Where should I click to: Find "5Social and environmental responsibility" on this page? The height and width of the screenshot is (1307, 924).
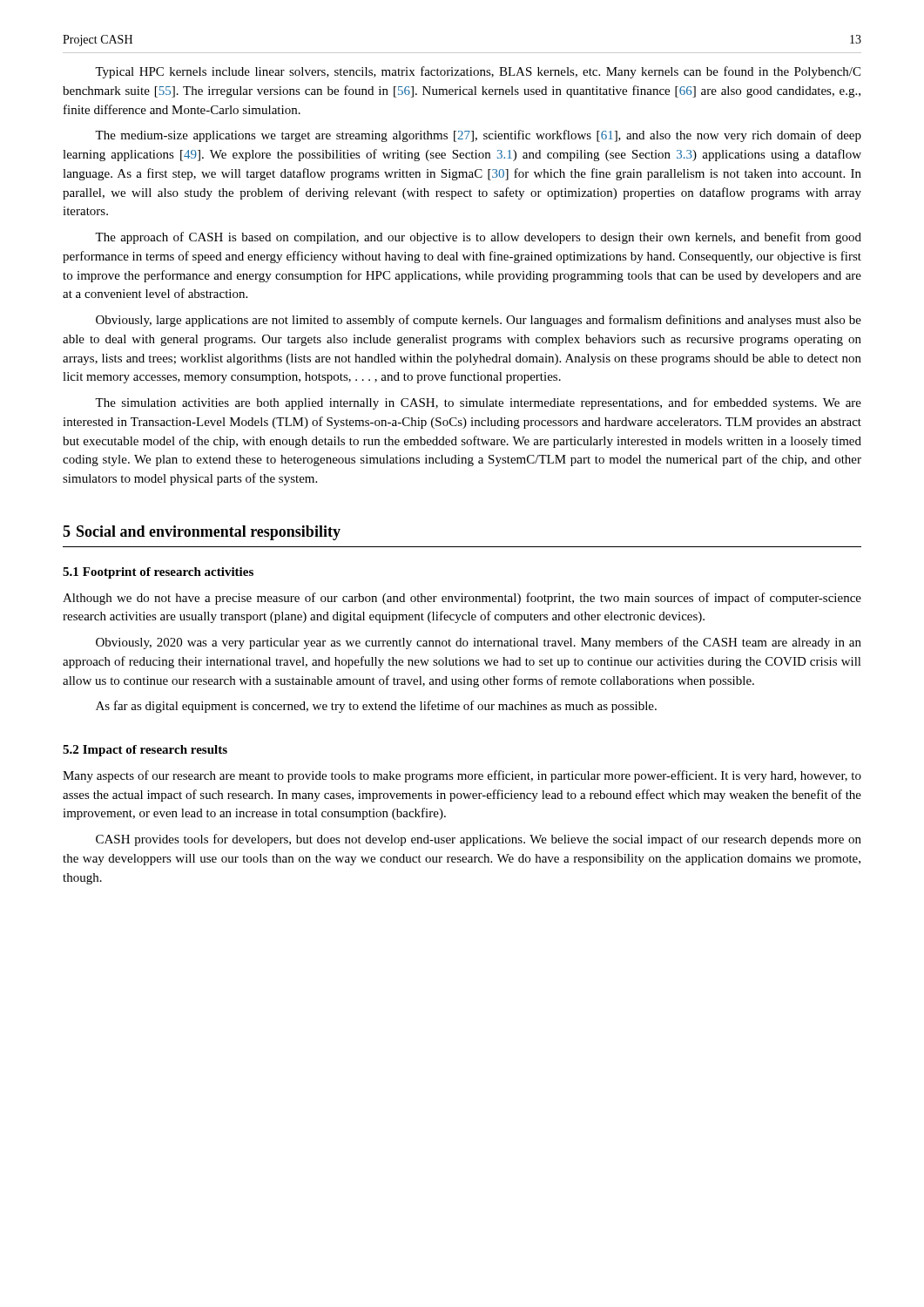[202, 531]
